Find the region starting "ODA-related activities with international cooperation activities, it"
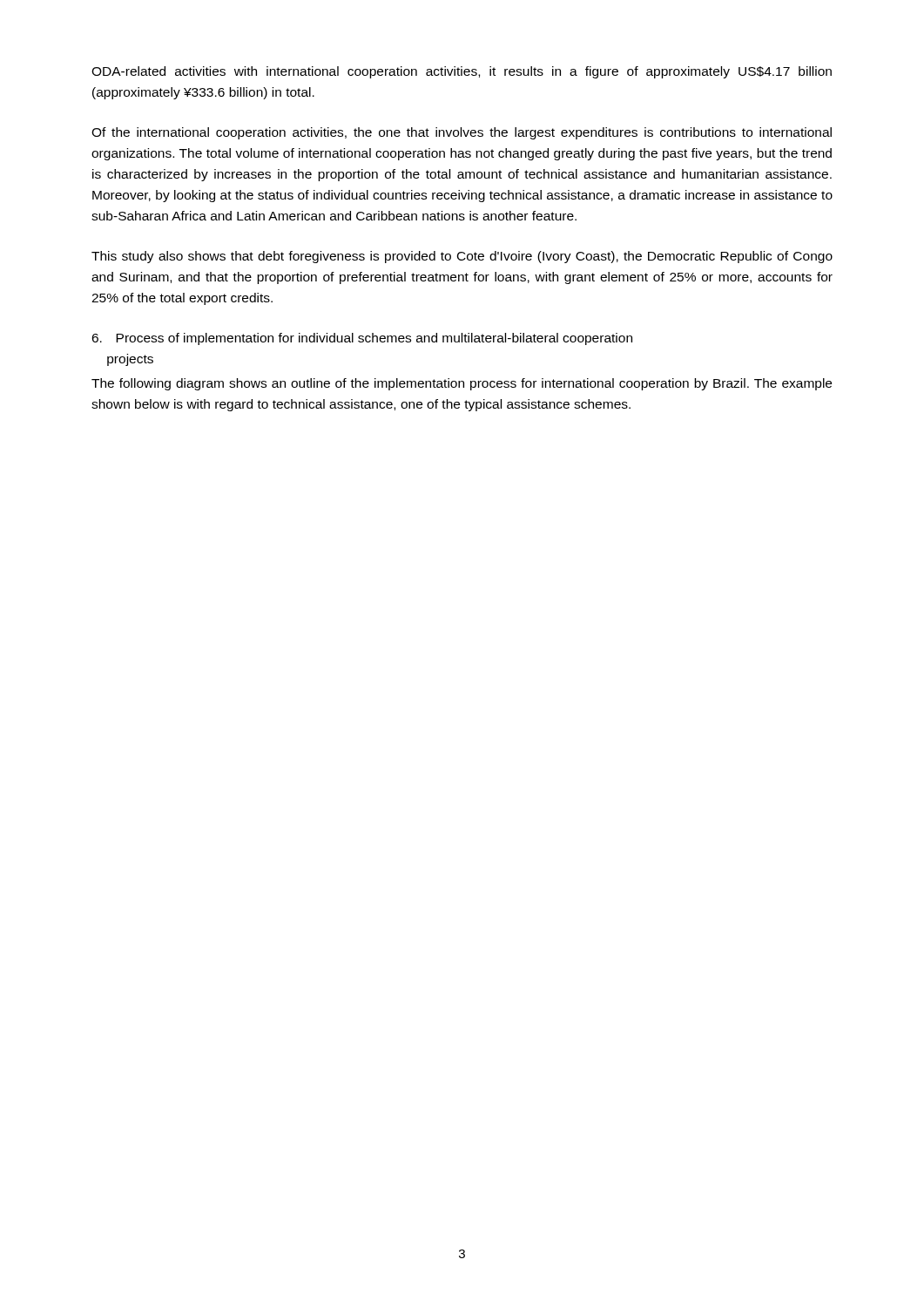Viewport: 924px width, 1307px height. click(462, 81)
